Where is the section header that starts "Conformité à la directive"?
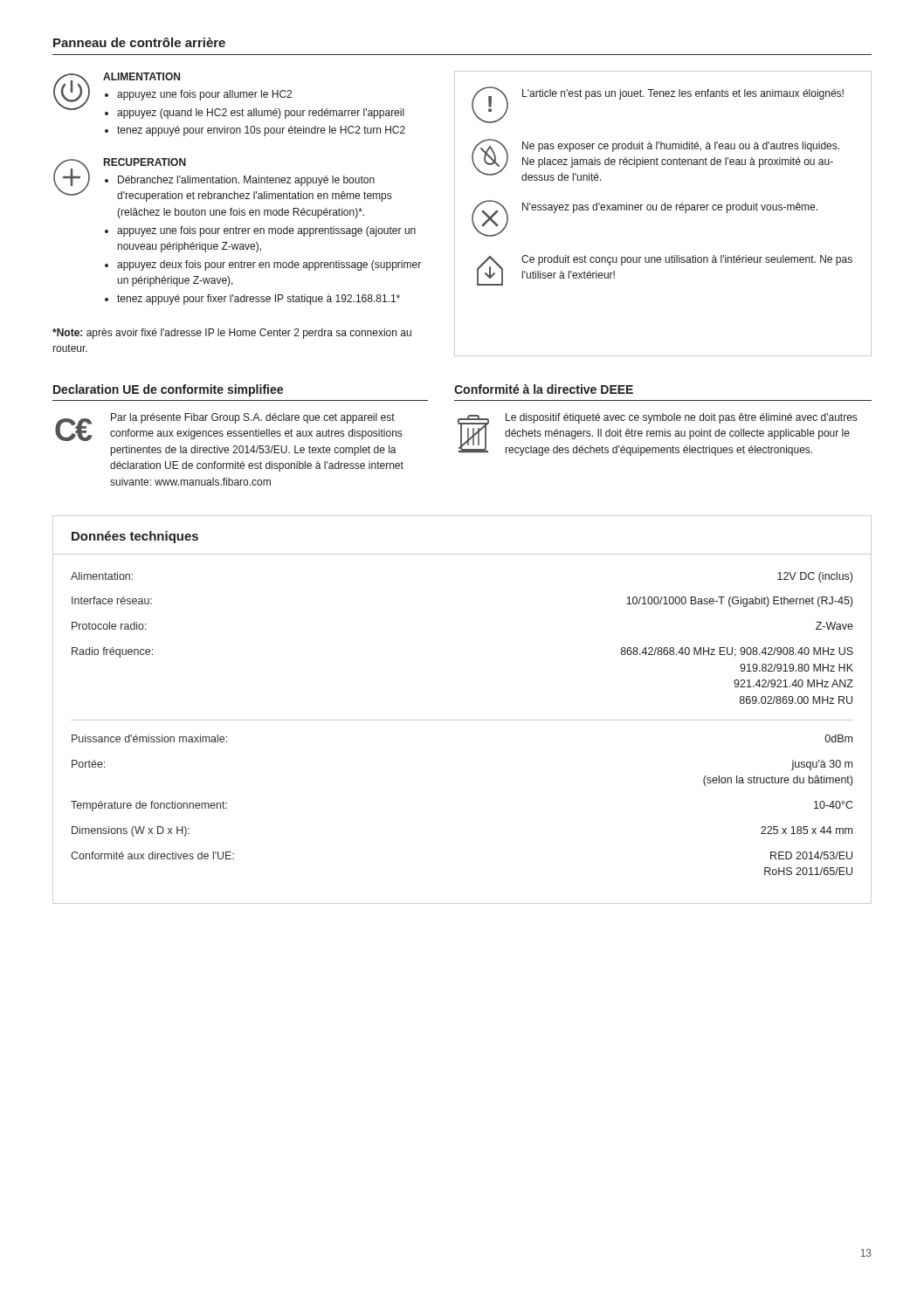 point(544,389)
